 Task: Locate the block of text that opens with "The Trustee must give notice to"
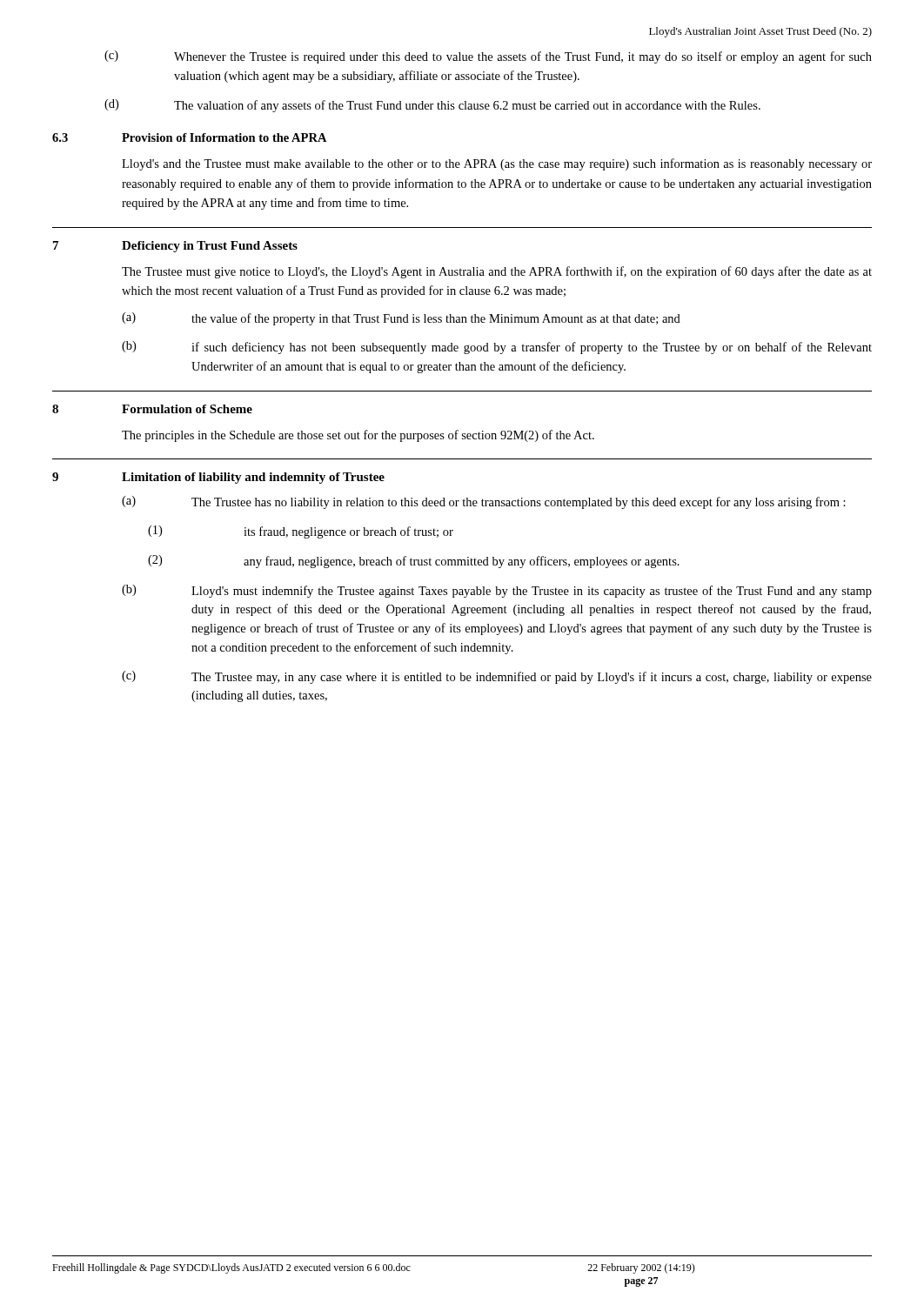point(497,281)
